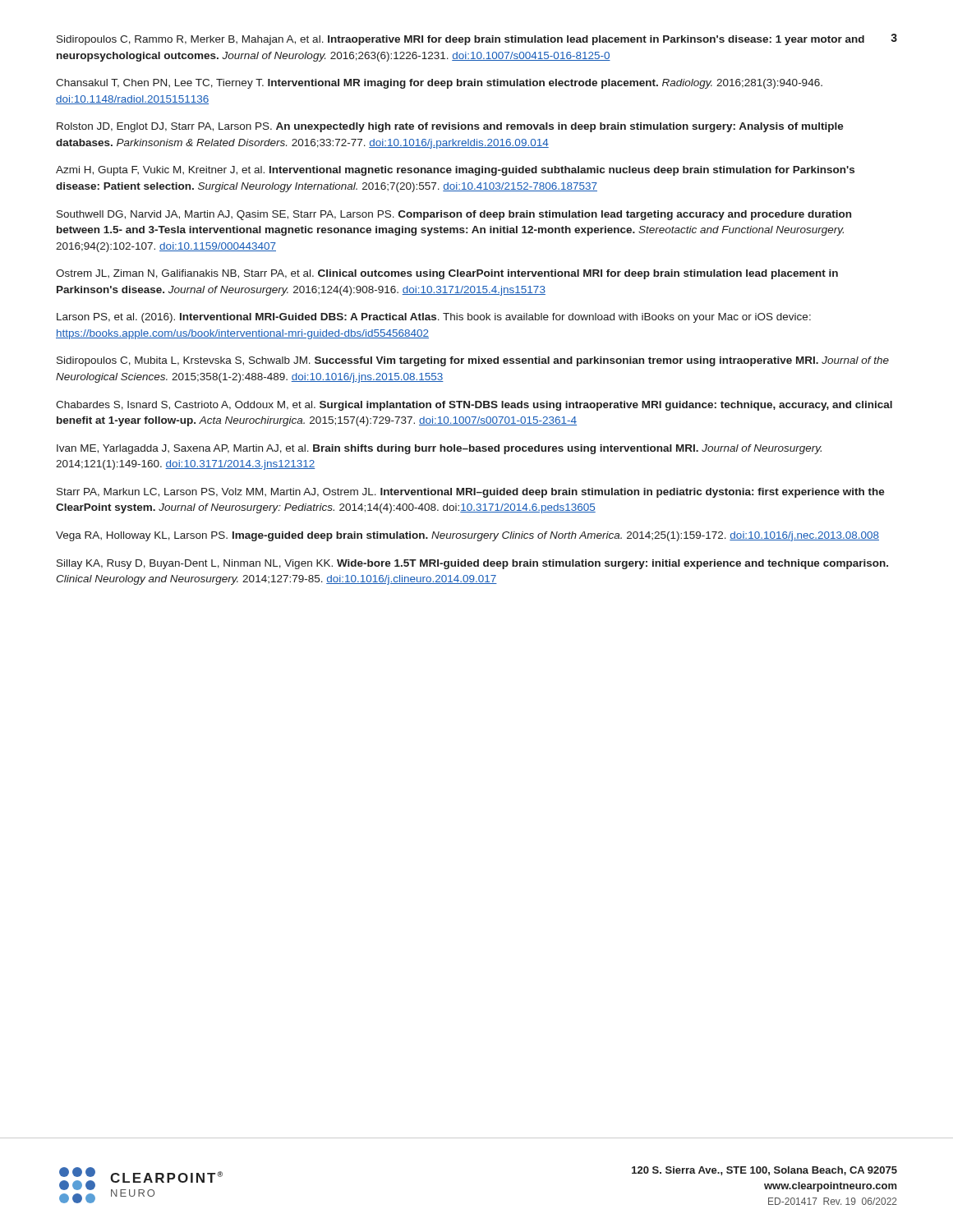Click the passage that begins "Southwell DG, Narvid JA, Martin AJ,"
The height and width of the screenshot is (1232, 953).
click(x=454, y=230)
